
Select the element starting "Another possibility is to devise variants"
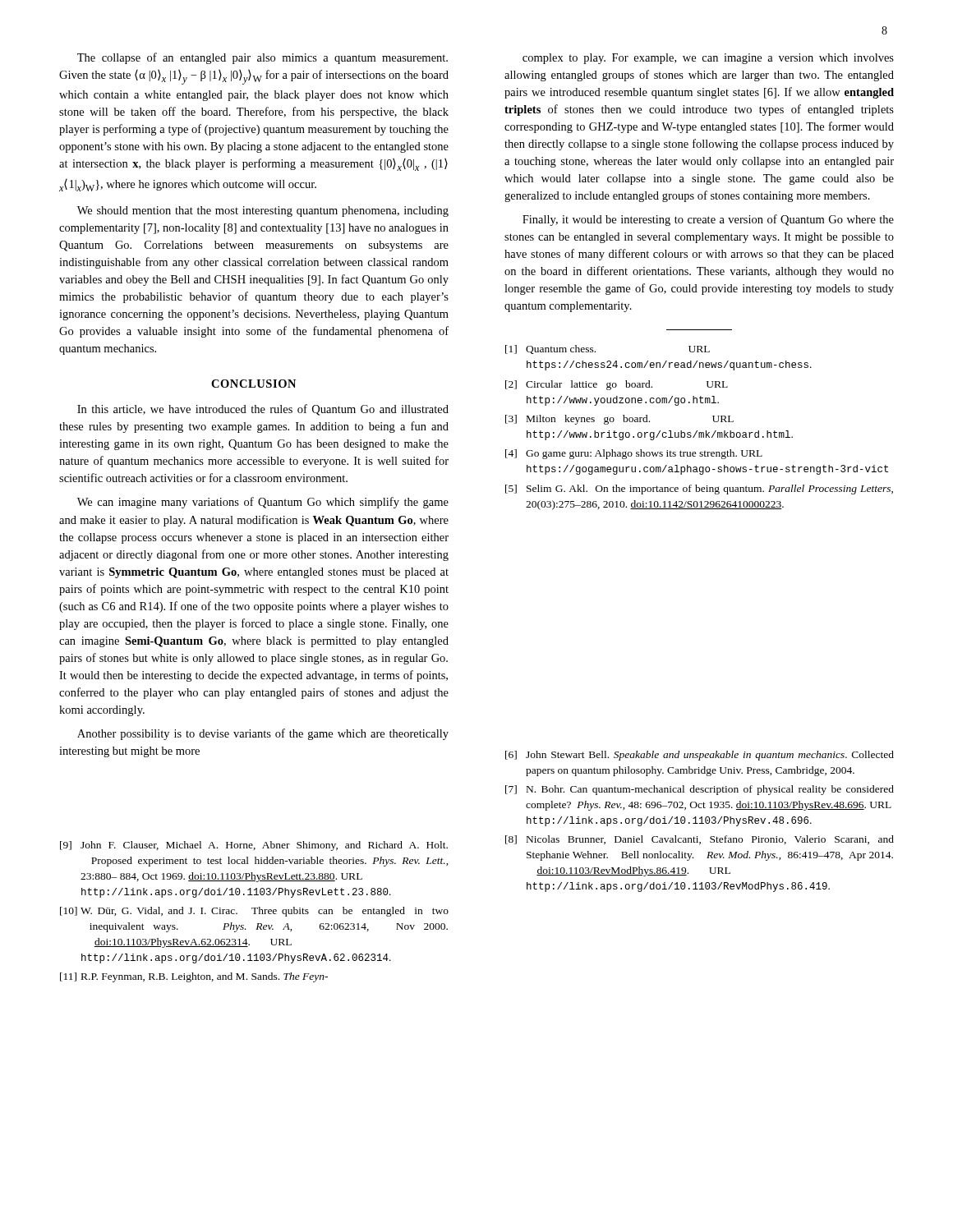tap(254, 742)
